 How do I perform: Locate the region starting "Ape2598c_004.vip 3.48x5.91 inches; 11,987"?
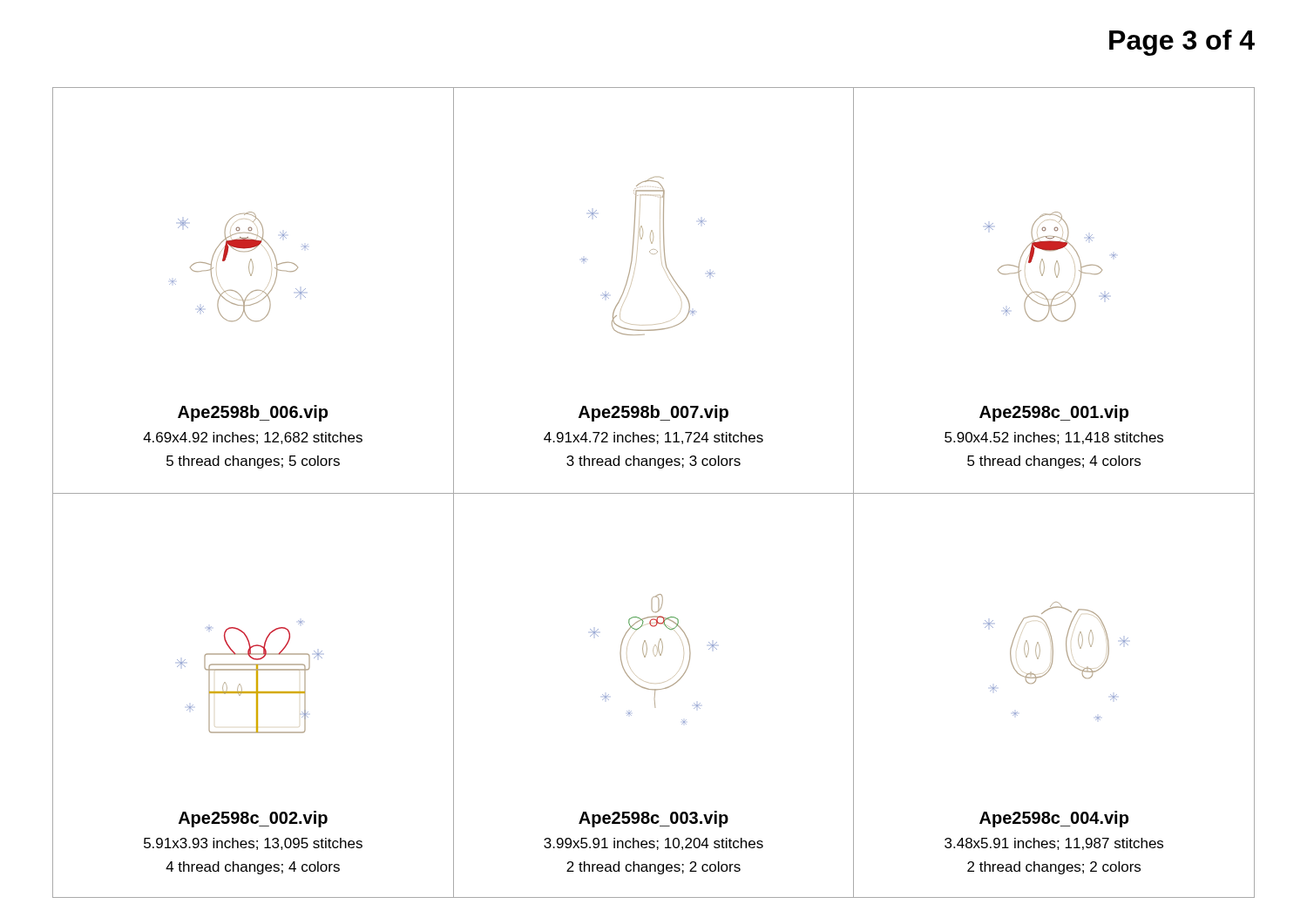point(1054,841)
